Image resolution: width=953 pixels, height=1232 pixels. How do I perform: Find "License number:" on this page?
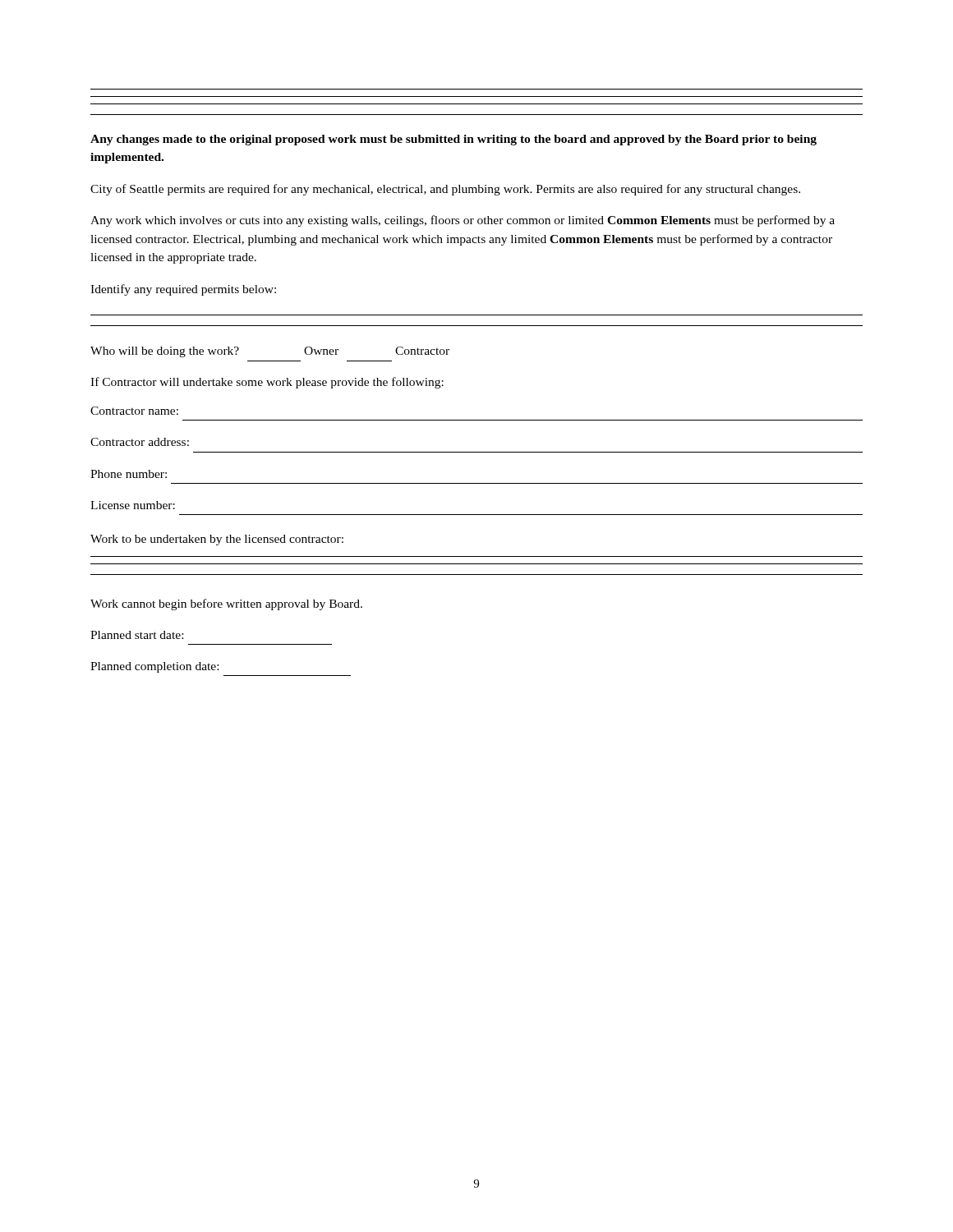(476, 505)
